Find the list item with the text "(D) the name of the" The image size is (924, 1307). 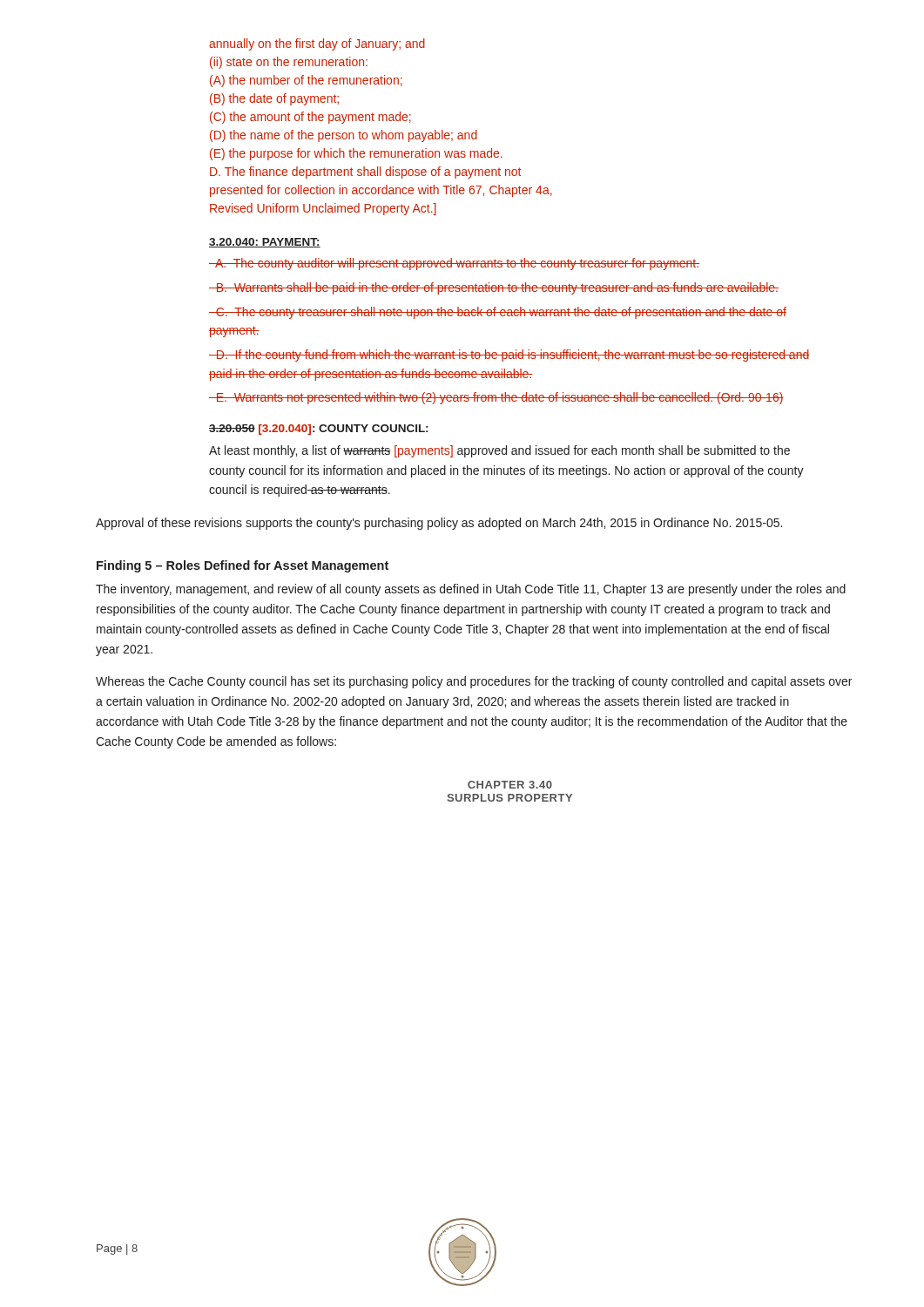(343, 135)
